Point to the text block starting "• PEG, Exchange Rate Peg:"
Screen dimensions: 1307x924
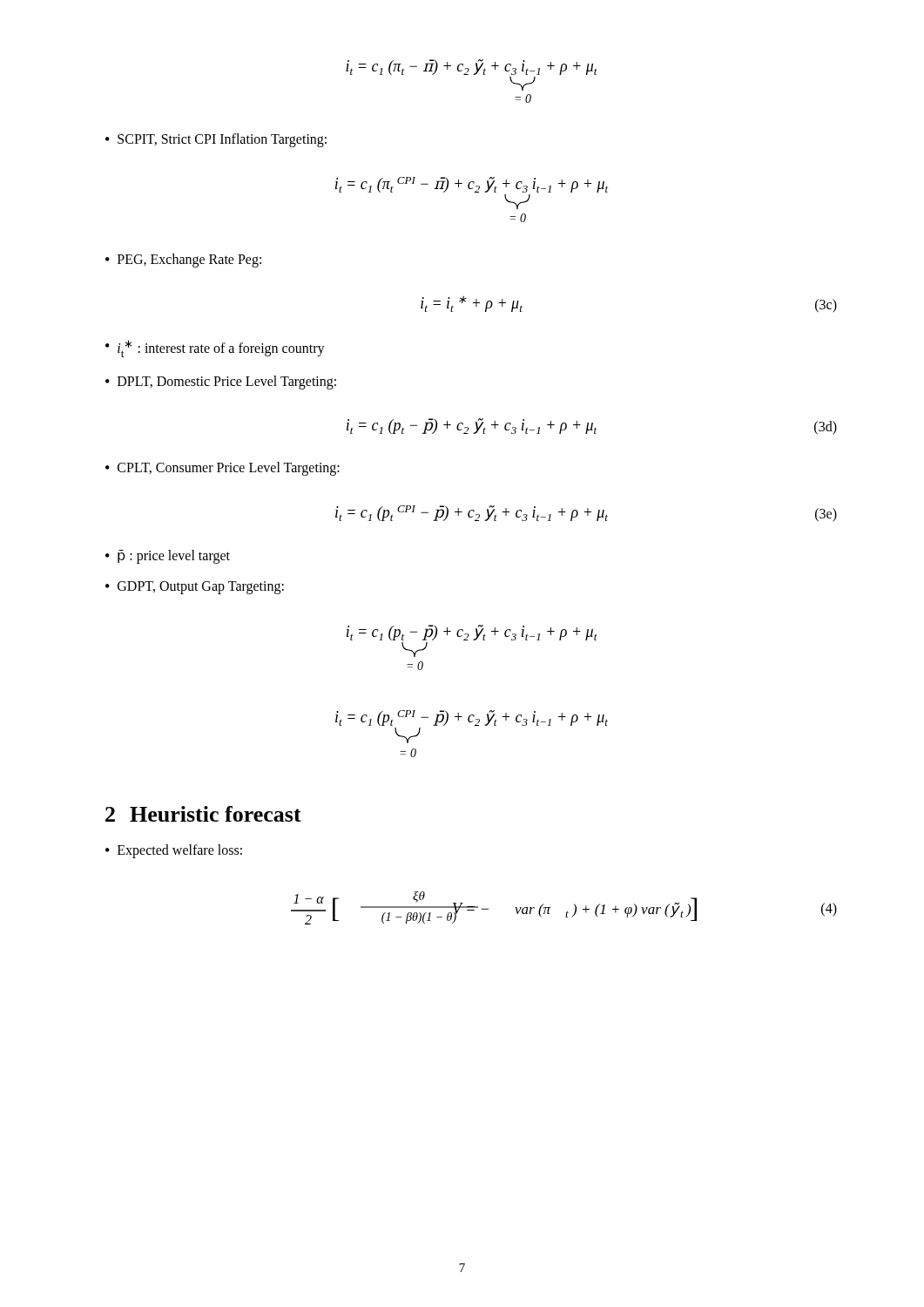184,260
